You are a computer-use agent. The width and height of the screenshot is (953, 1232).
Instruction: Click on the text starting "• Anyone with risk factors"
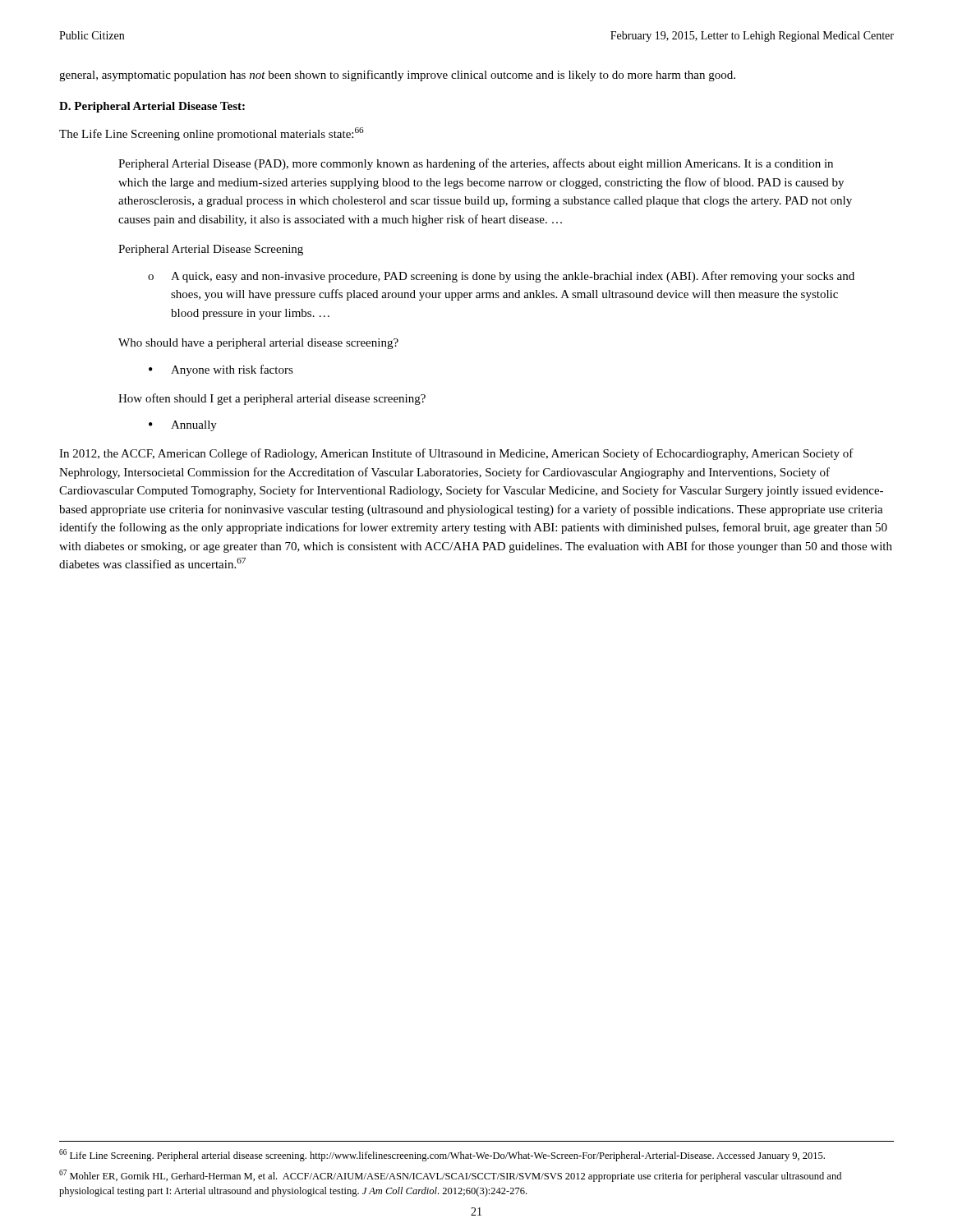point(220,370)
